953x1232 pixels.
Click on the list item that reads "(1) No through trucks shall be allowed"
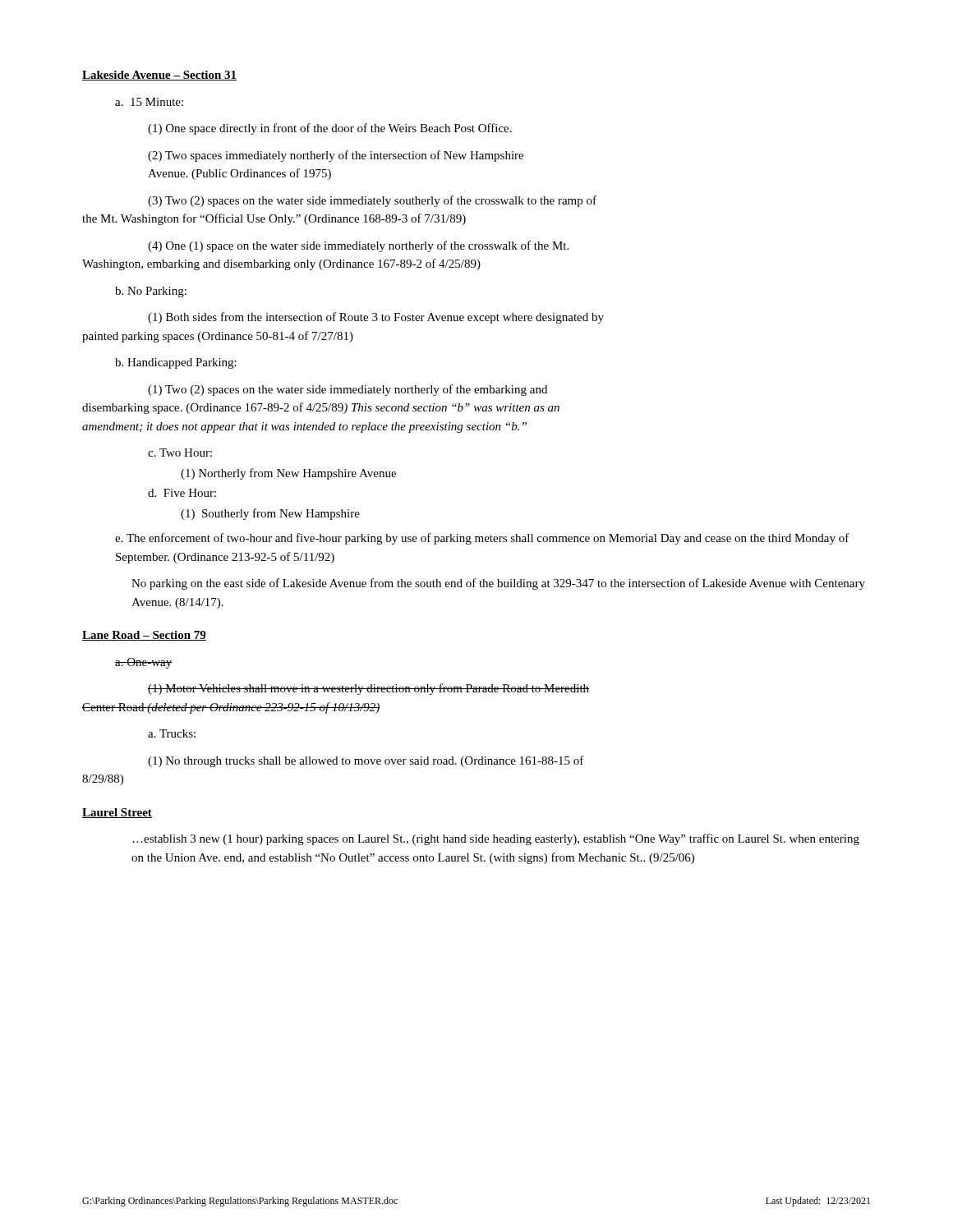click(x=476, y=768)
